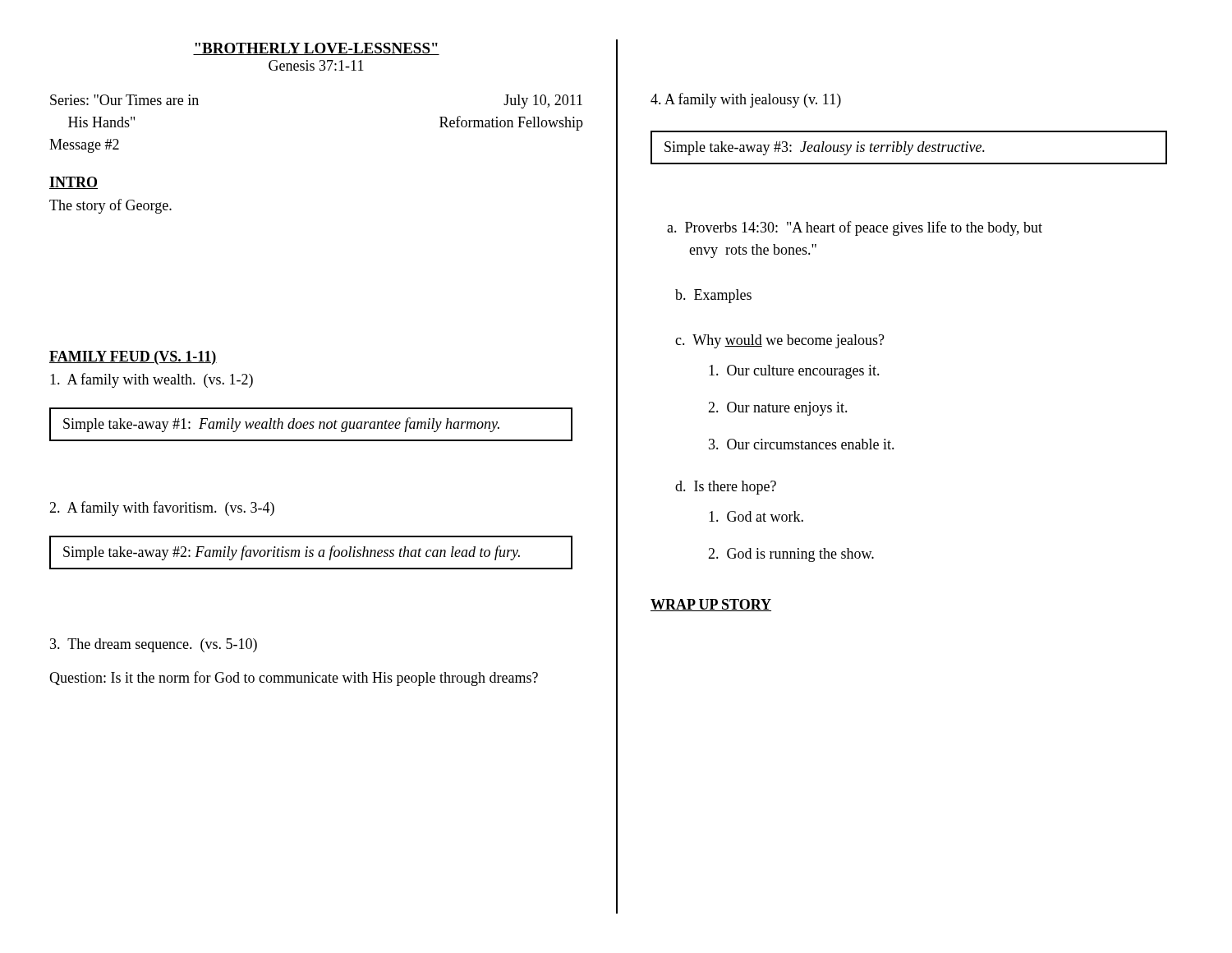Select the element starting "WRAP UP STORY"
The width and height of the screenshot is (1232, 953).
711,605
